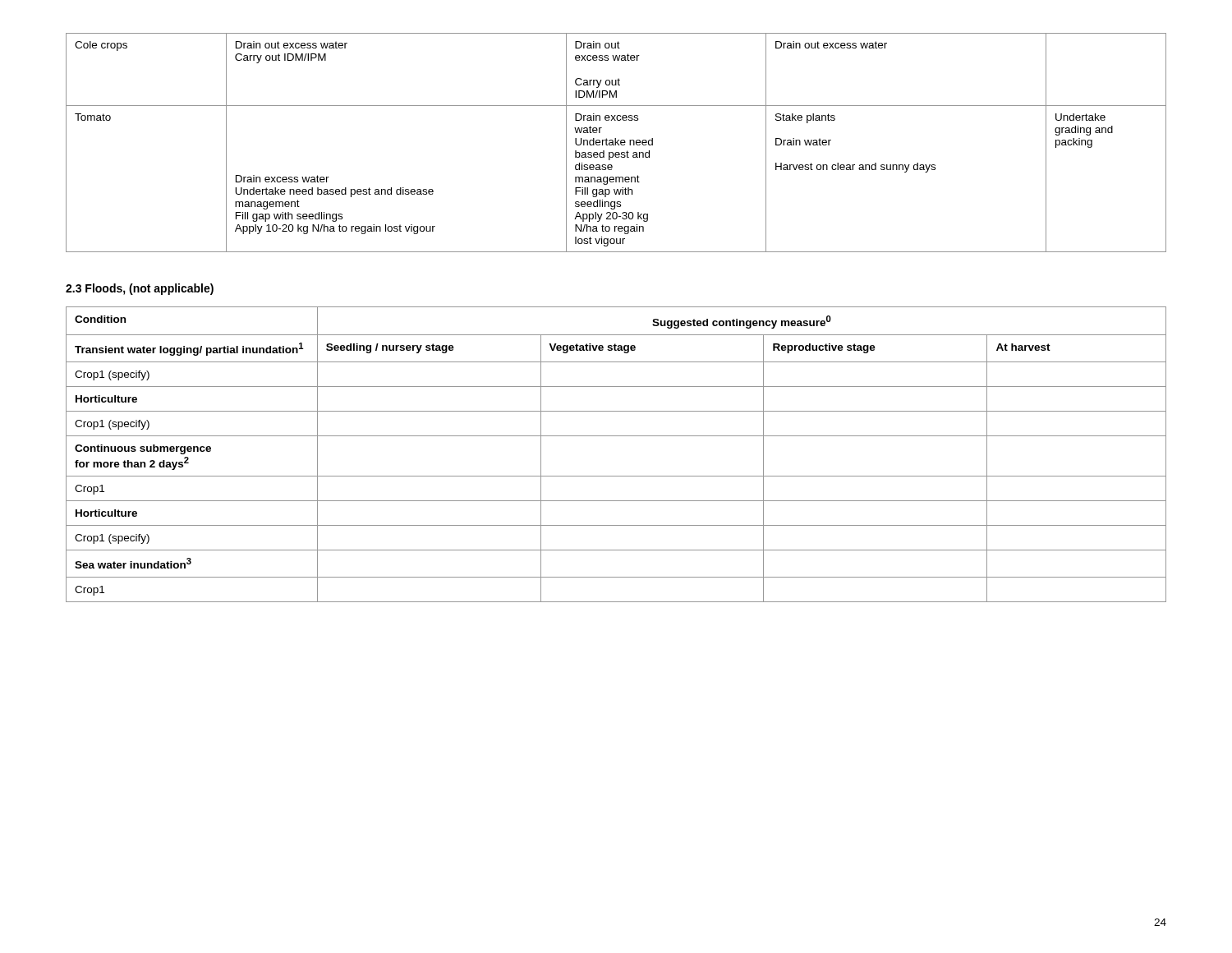Locate the text "2.3 Floods, (not applicable)"
This screenshot has height=953, width=1232.
point(140,288)
